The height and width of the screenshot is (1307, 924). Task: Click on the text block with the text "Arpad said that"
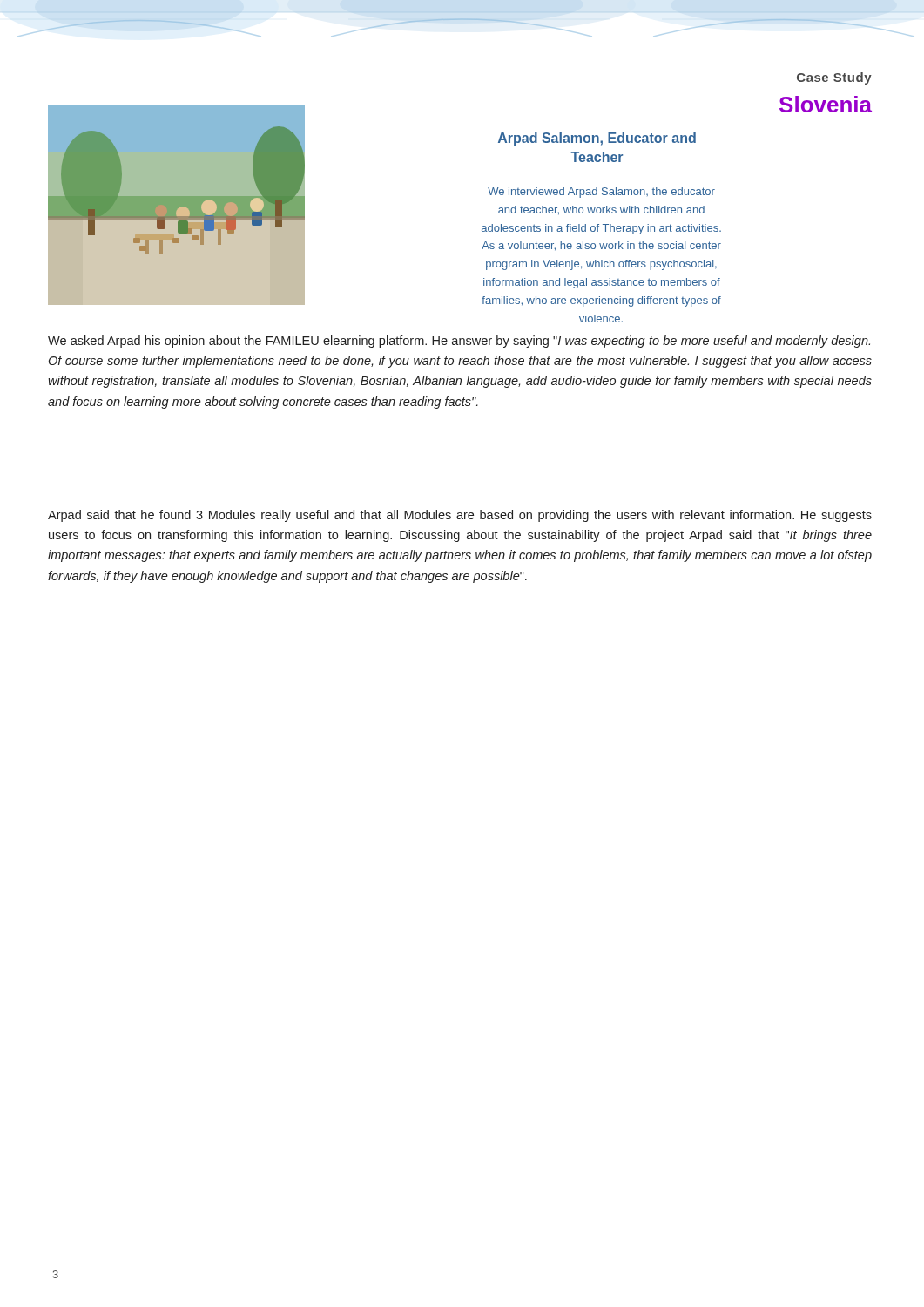click(x=460, y=545)
